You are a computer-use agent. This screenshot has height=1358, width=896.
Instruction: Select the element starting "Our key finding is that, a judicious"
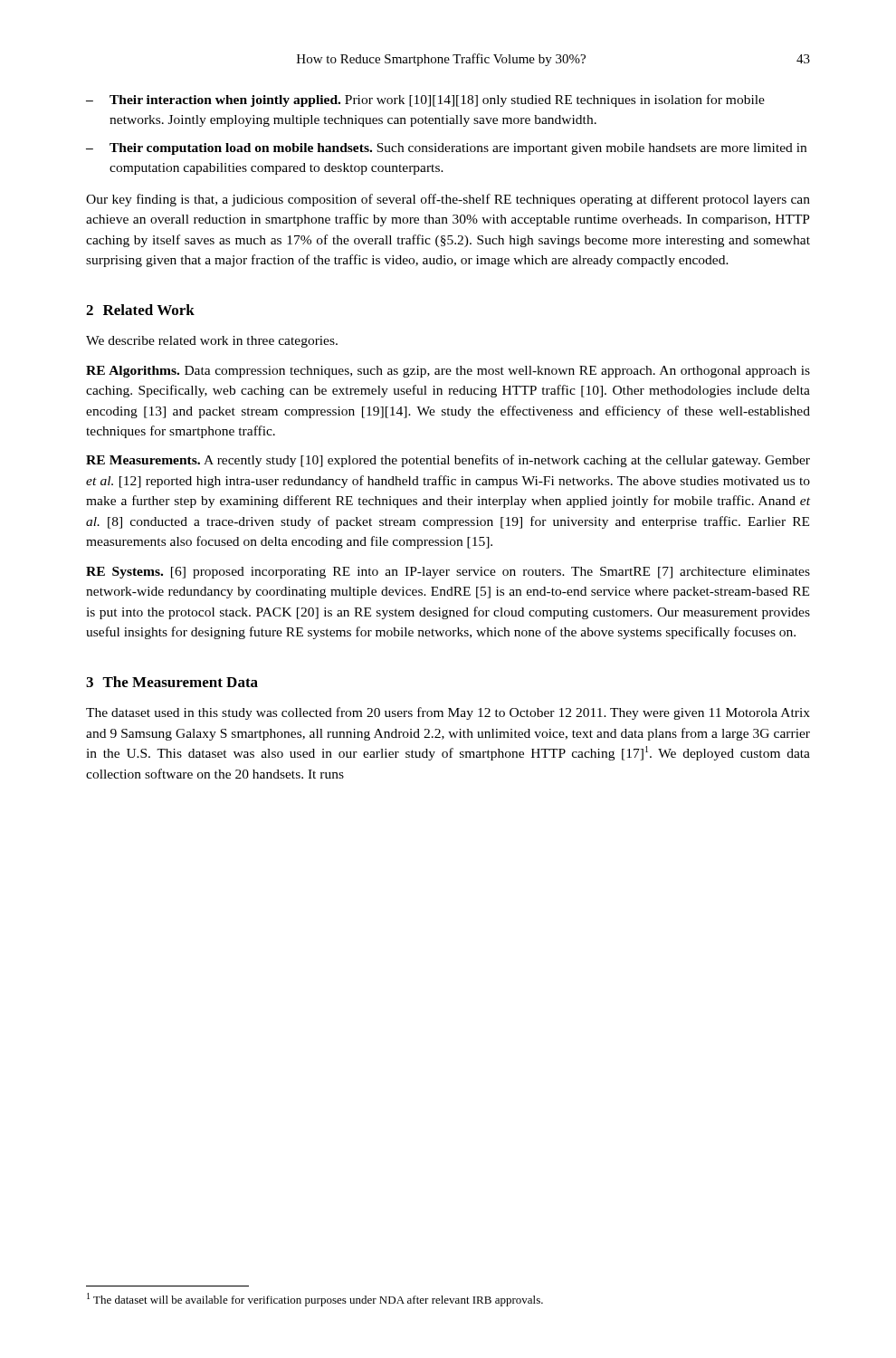448,230
